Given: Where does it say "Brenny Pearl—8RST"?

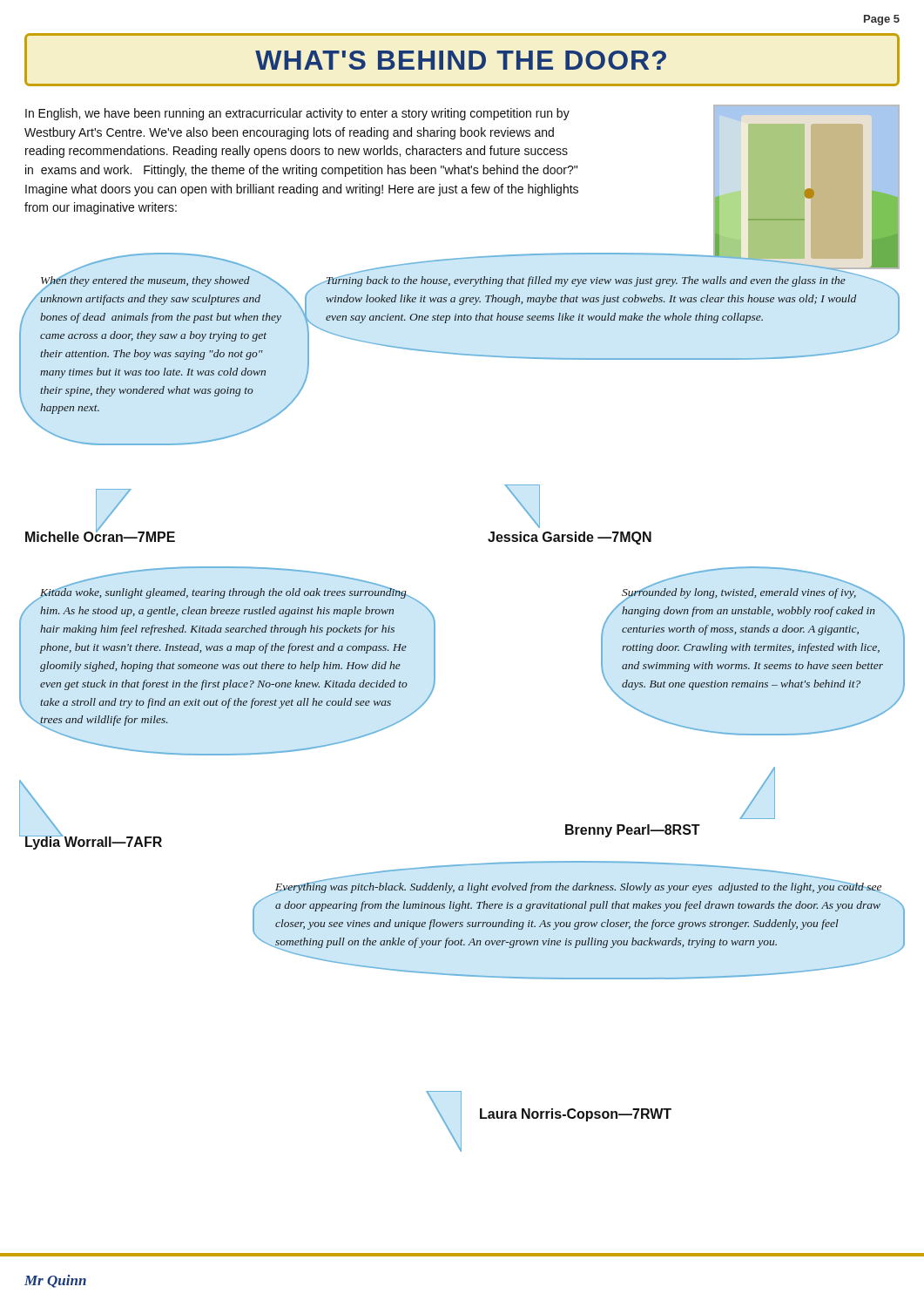Looking at the screenshot, I should [632, 830].
